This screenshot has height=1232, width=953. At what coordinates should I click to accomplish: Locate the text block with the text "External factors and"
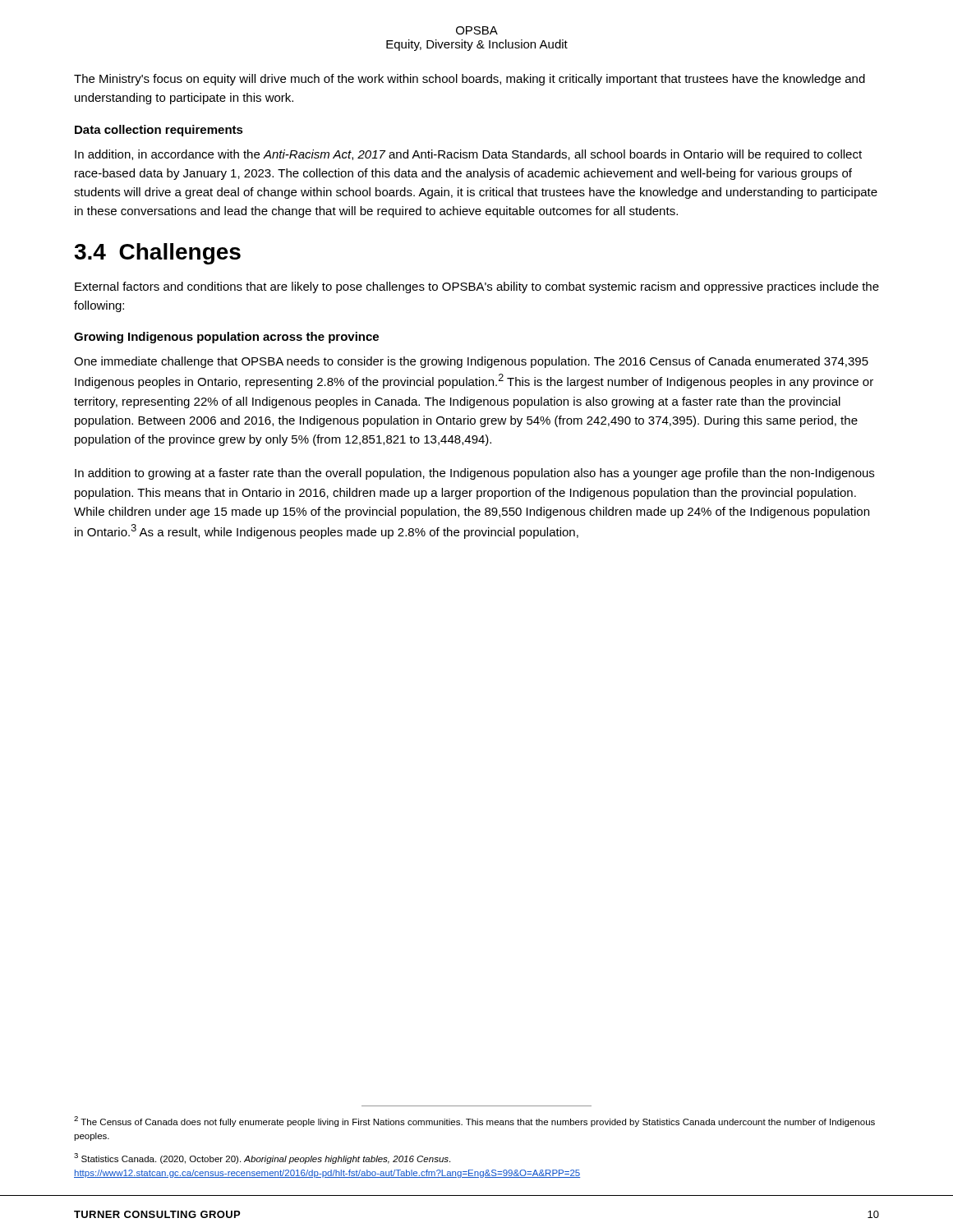(476, 295)
